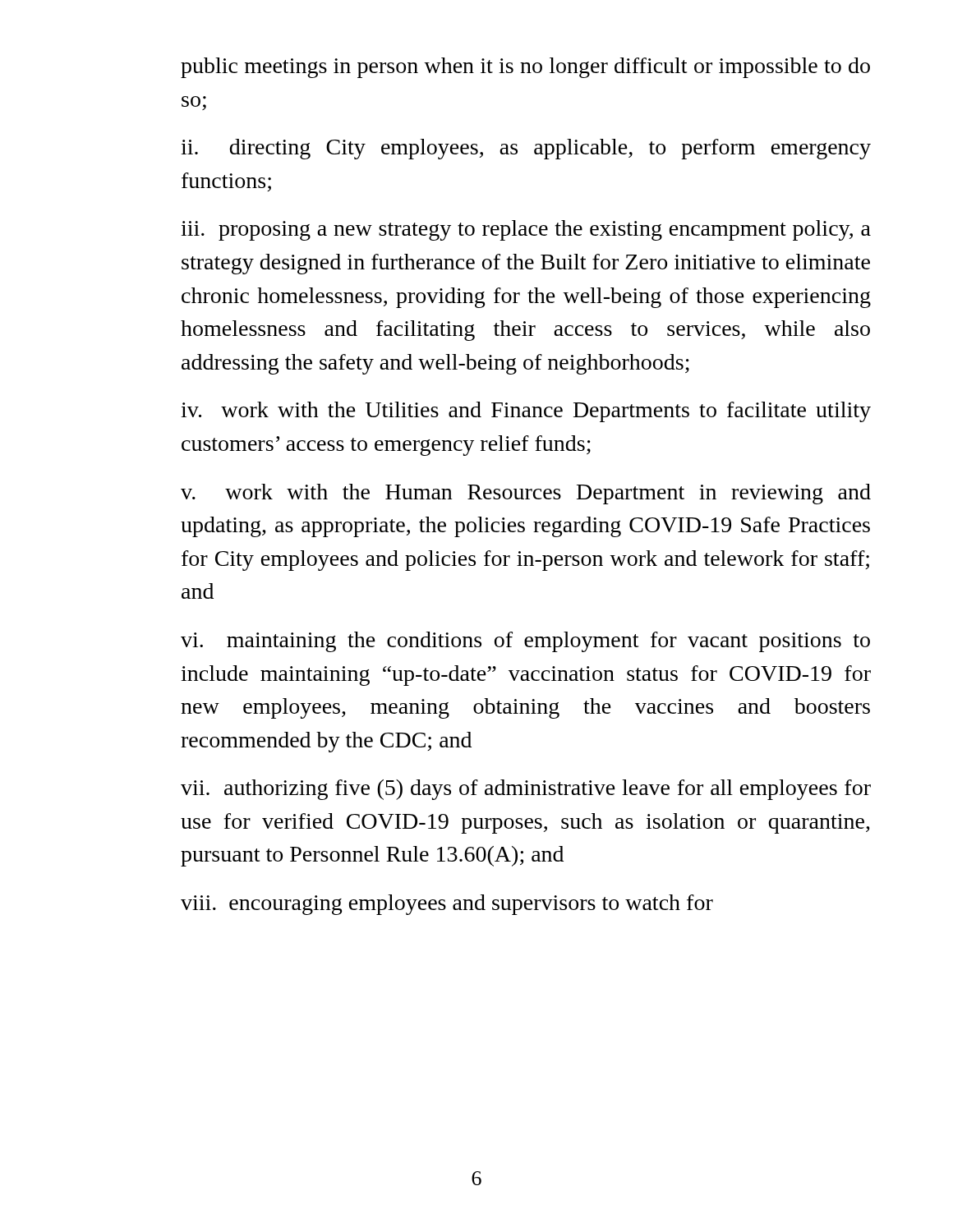Image resolution: width=953 pixels, height=1232 pixels.
Task: Click on the passage starting "v. work with the"
Action: click(x=526, y=541)
